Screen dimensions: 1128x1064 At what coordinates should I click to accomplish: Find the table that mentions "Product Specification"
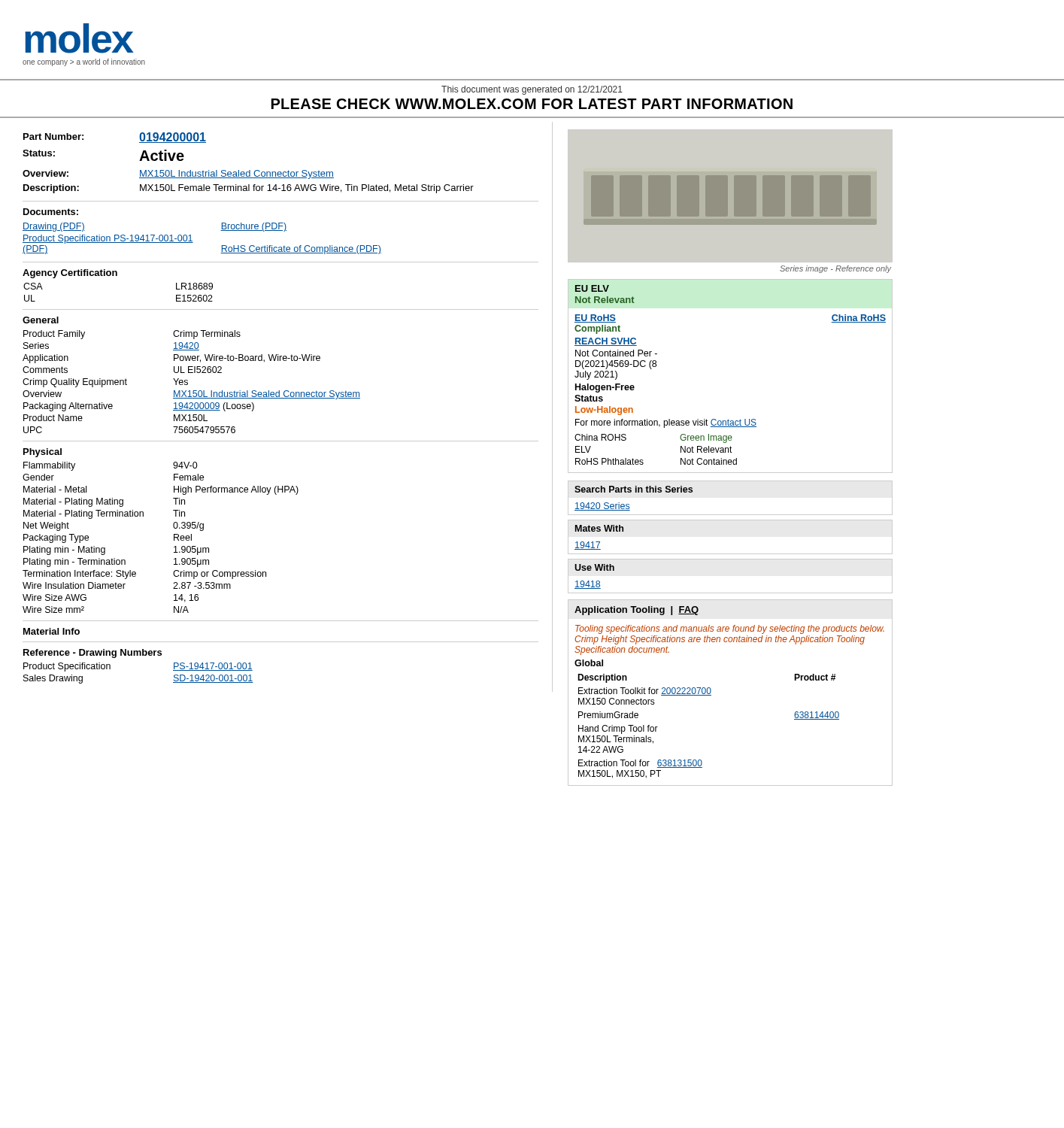point(280,672)
